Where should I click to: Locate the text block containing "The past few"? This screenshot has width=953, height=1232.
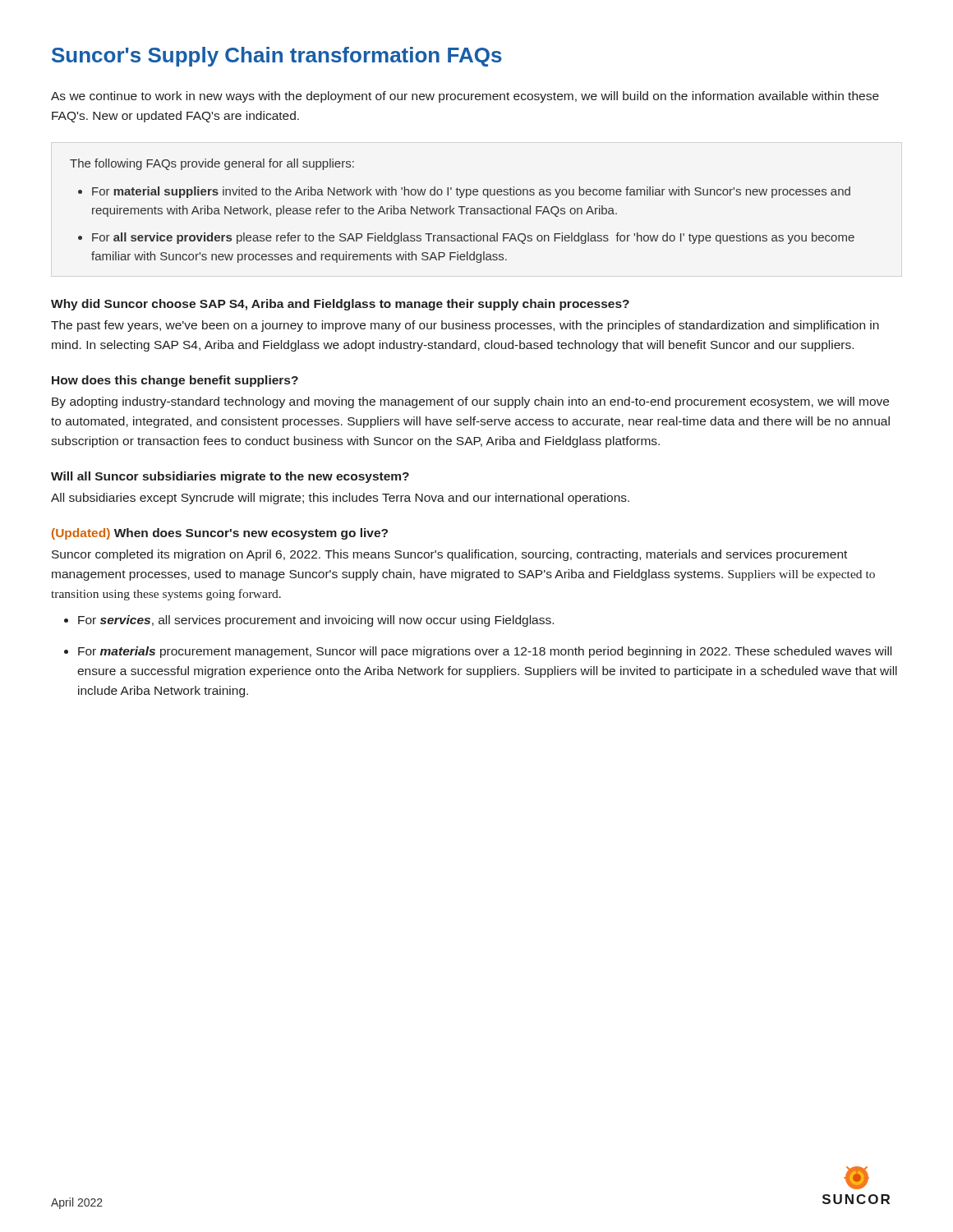click(x=465, y=334)
